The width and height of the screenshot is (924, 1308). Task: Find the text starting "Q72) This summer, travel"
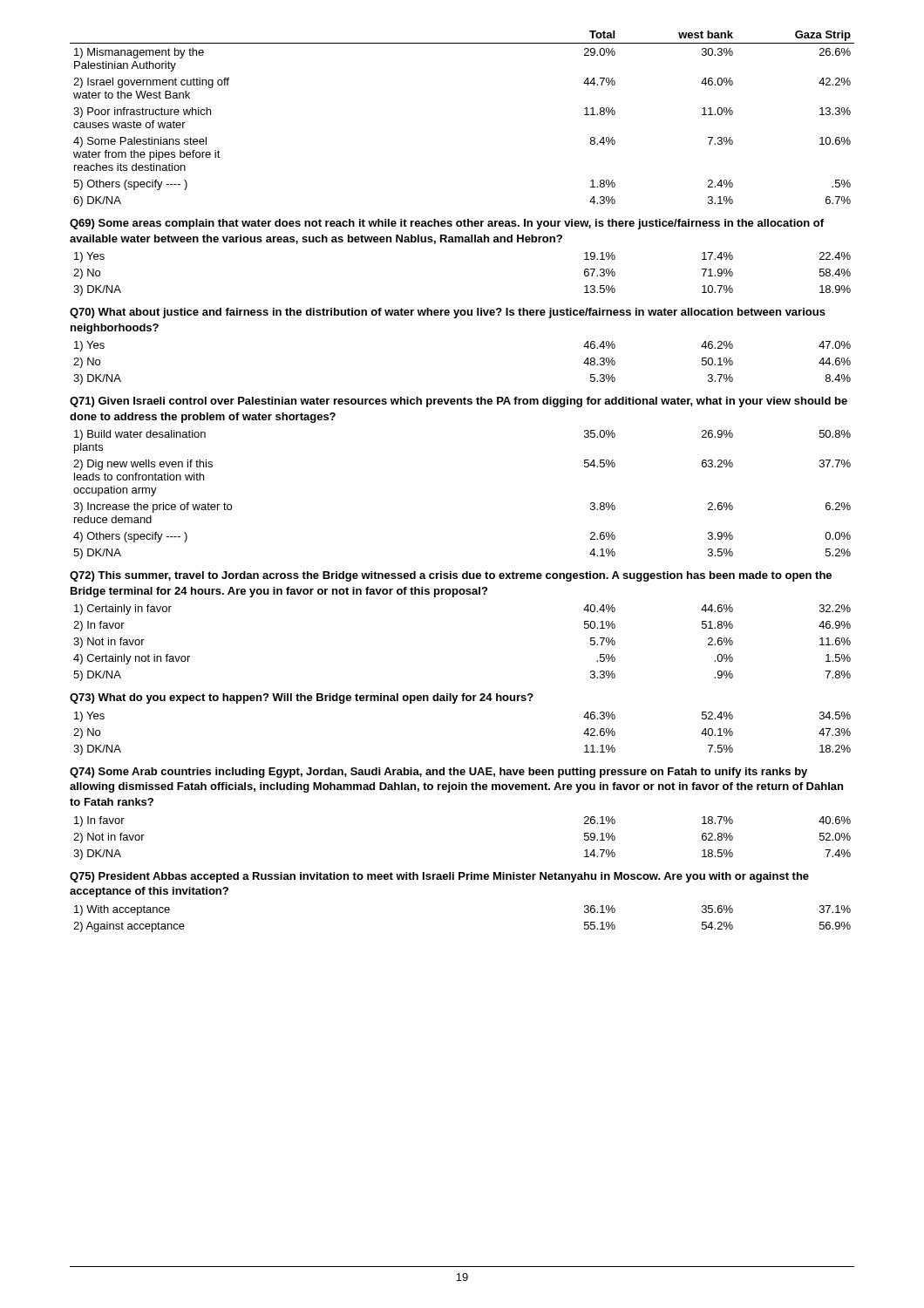click(x=451, y=583)
